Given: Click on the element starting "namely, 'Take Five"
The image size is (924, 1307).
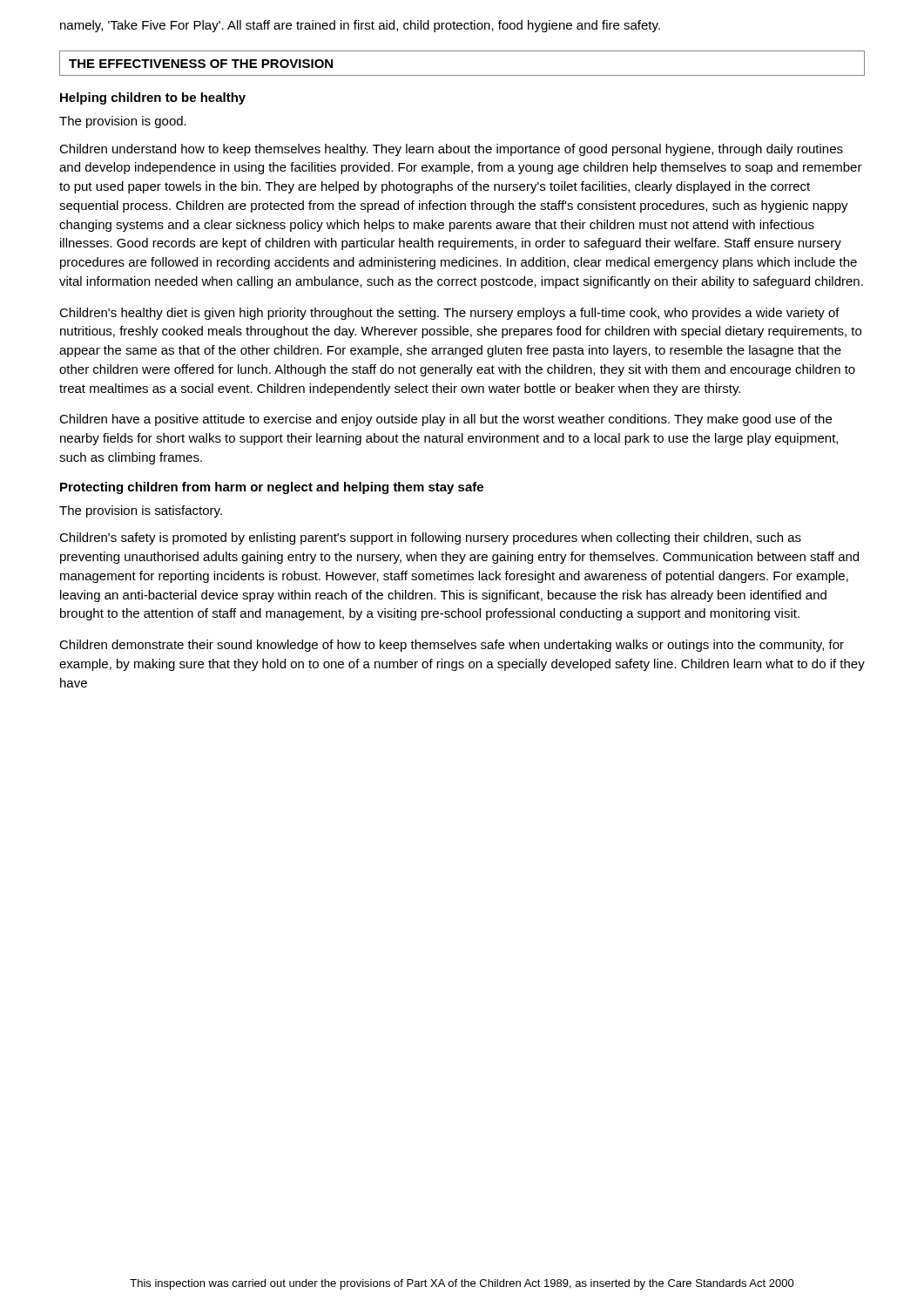Looking at the screenshot, I should (360, 25).
